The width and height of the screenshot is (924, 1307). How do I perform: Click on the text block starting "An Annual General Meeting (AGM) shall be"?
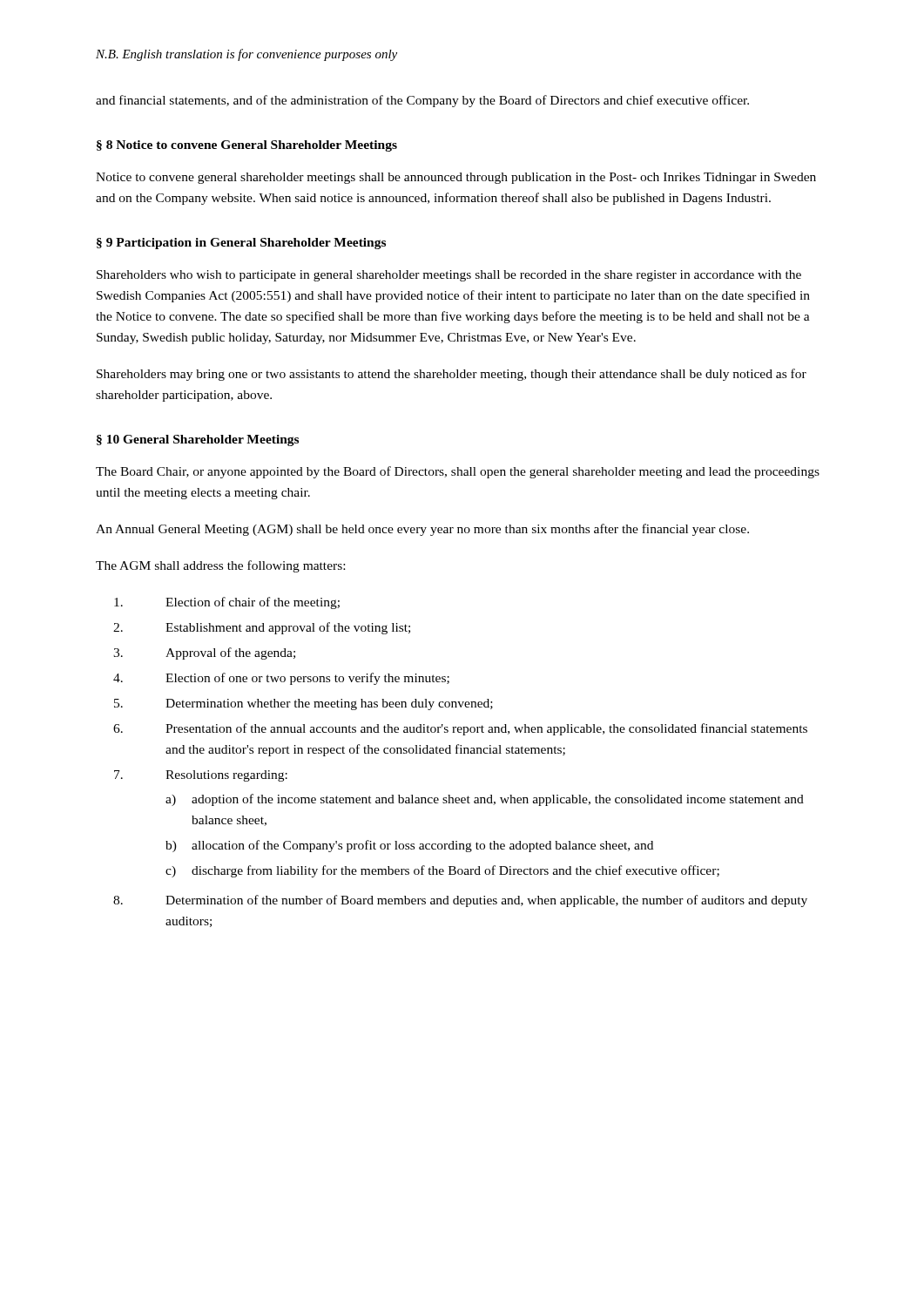click(423, 529)
